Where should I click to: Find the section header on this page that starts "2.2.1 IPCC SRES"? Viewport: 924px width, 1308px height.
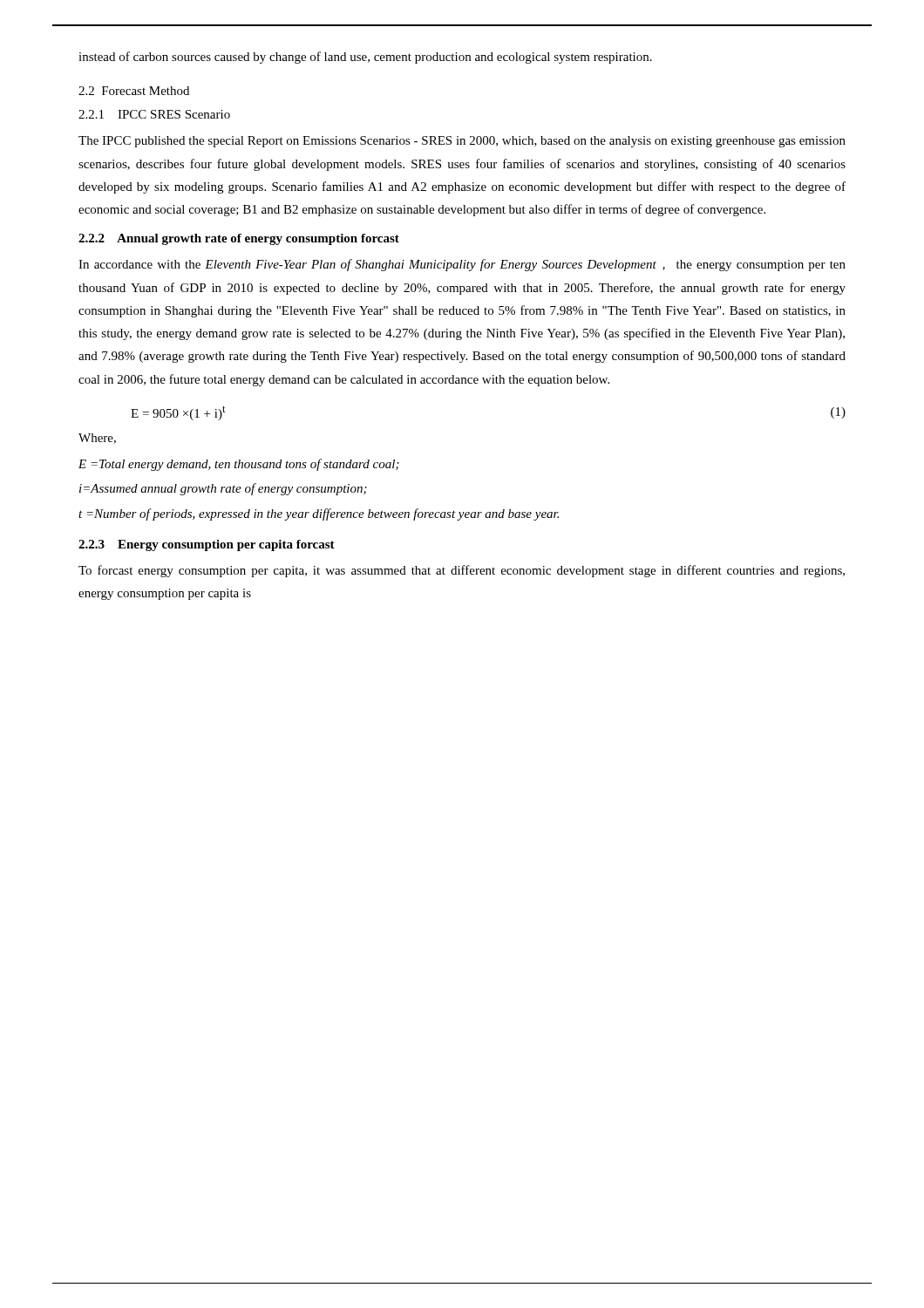tap(154, 114)
